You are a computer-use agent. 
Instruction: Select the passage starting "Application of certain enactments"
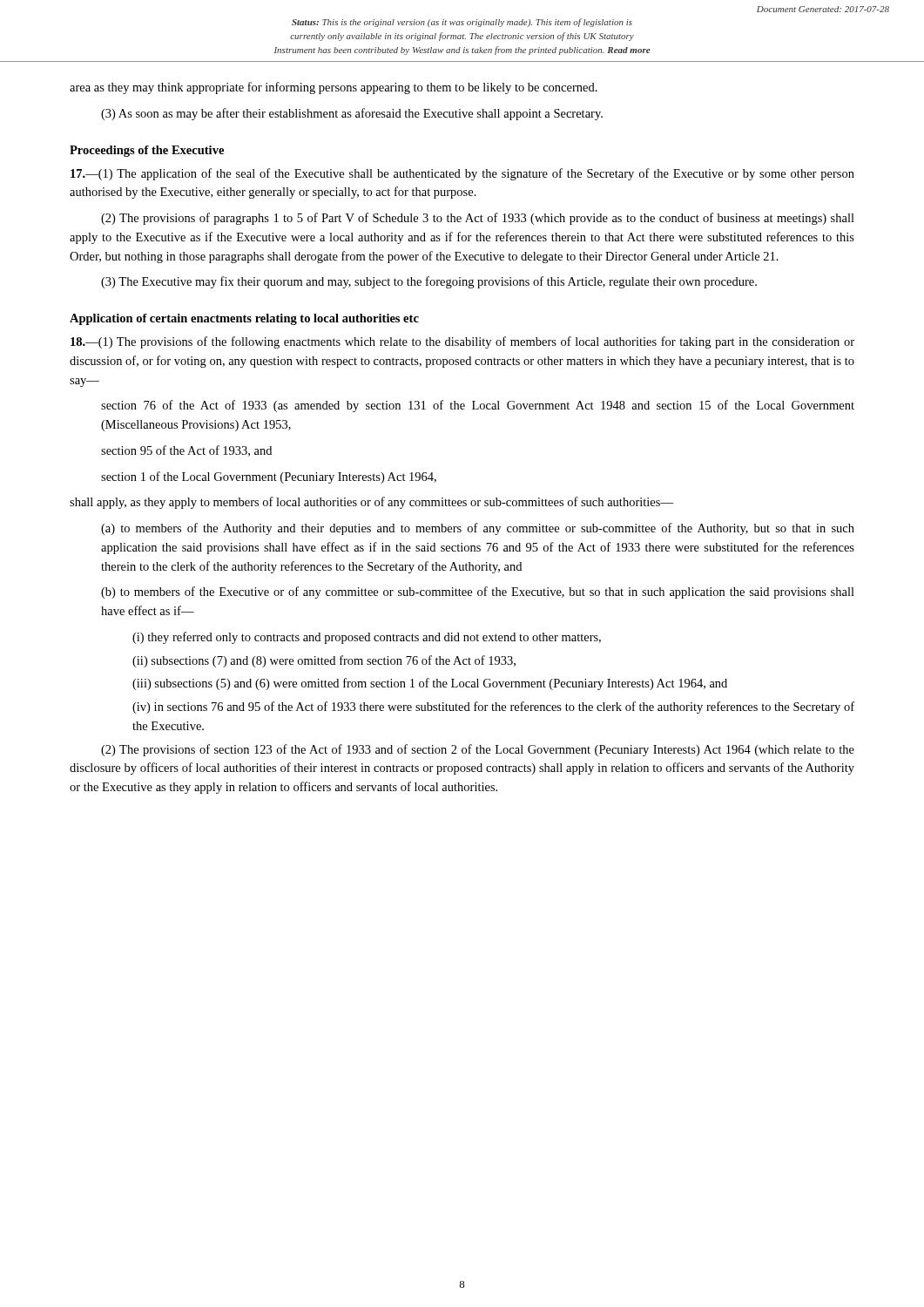244,318
